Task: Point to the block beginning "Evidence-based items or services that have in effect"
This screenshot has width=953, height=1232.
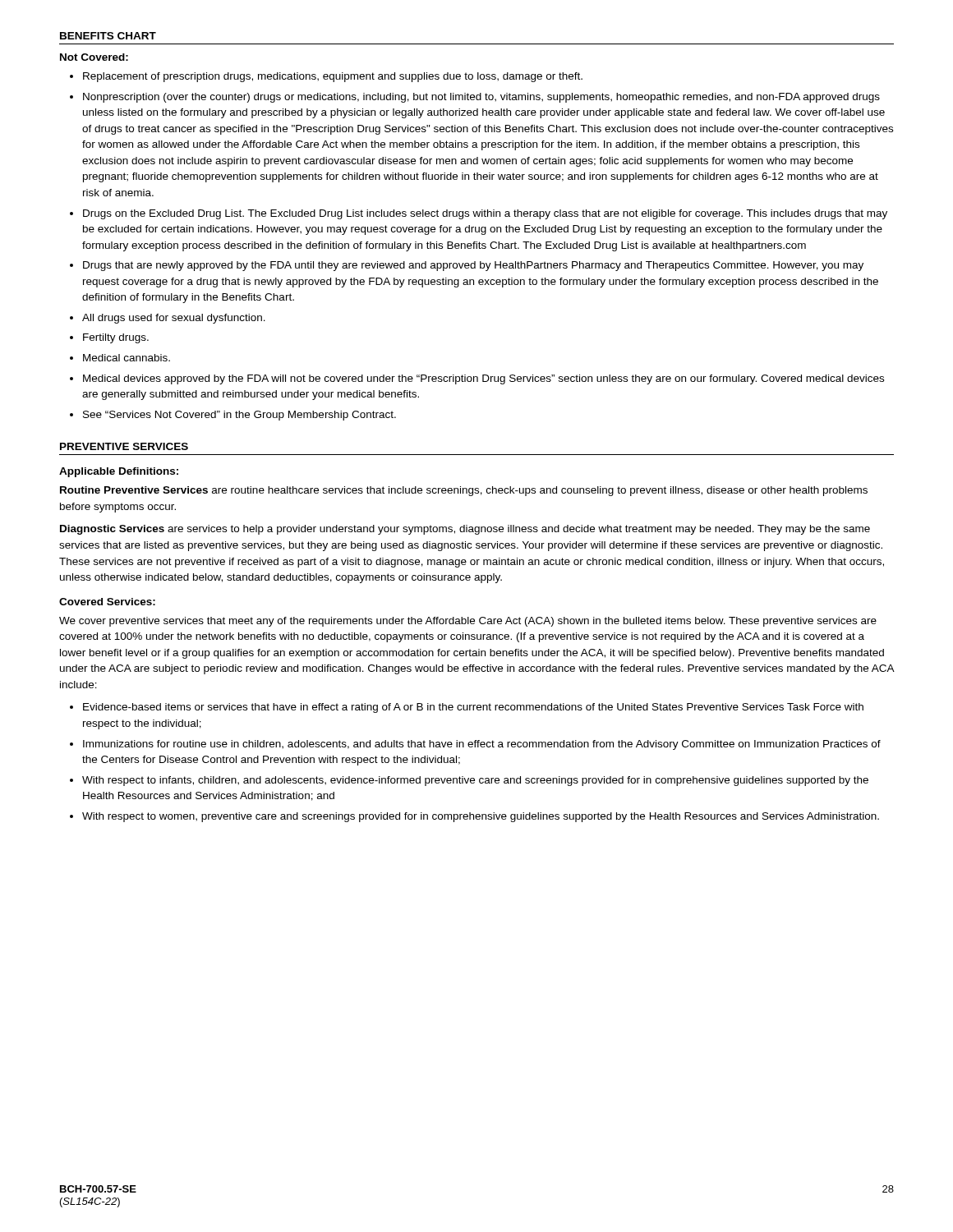Action: point(473,715)
